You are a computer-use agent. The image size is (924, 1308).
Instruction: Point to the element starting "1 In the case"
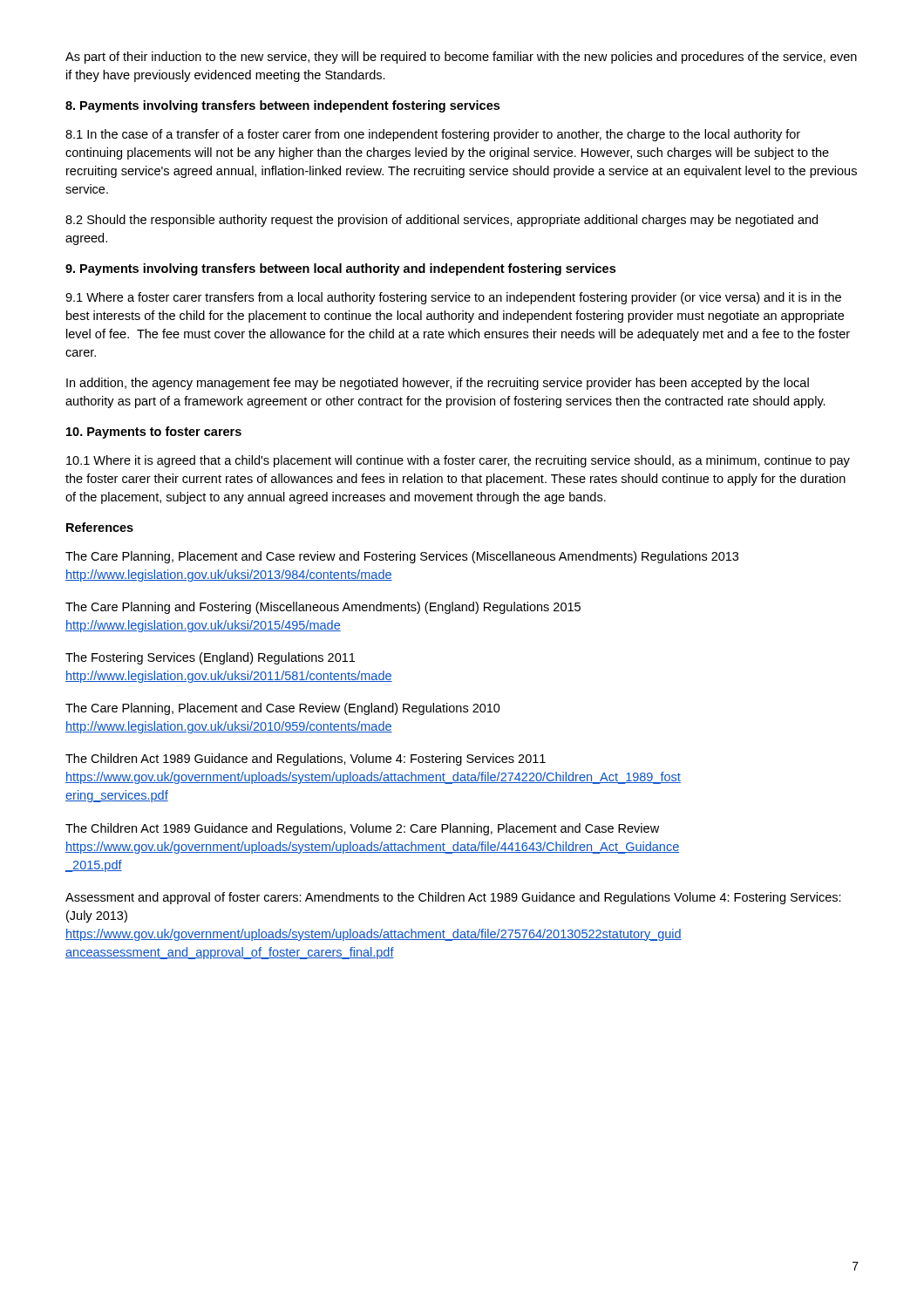[x=461, y=162]
